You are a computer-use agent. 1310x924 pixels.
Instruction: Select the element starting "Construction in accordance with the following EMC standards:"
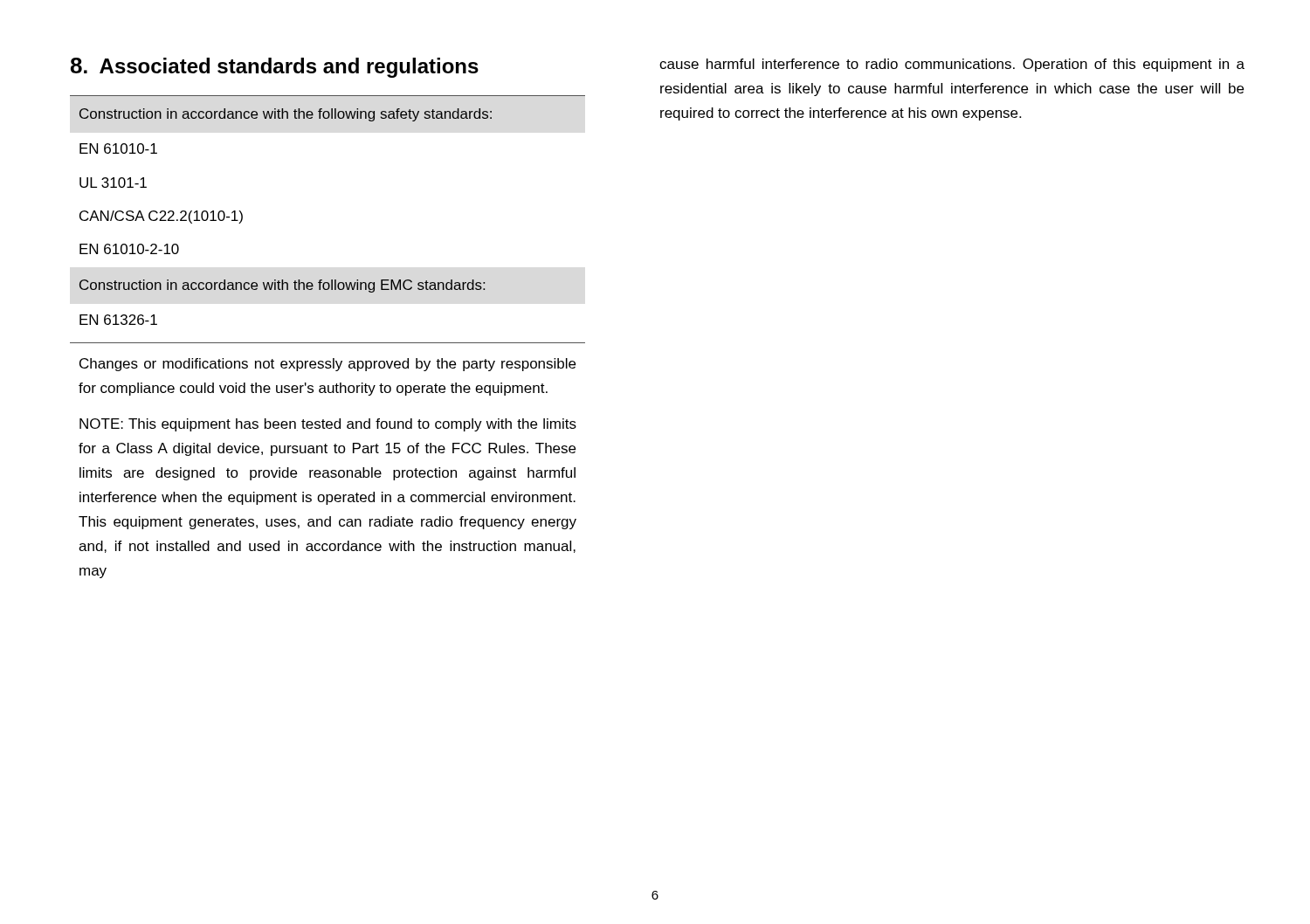coord(282,285)
